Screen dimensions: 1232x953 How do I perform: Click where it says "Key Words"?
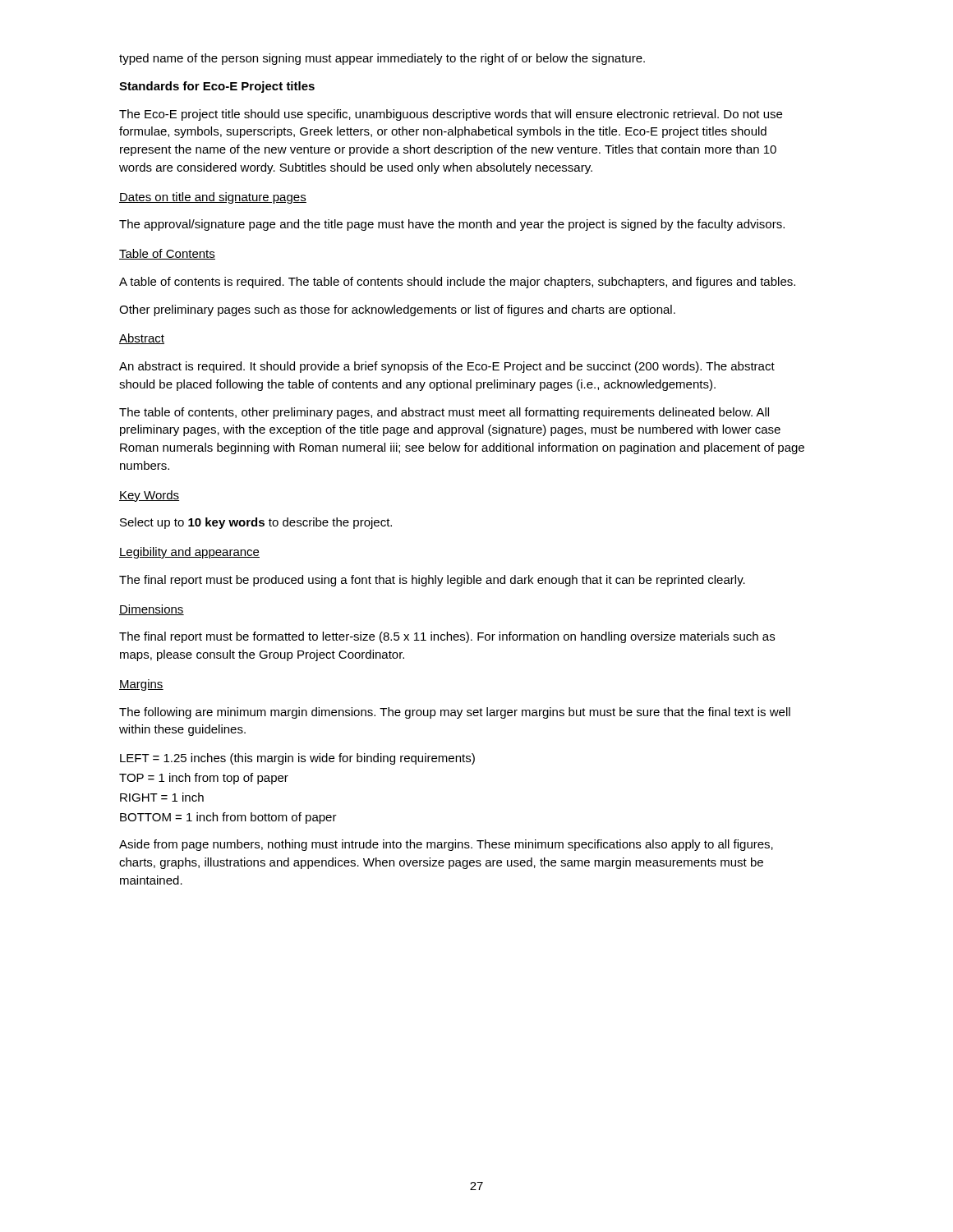coord(149,496)
